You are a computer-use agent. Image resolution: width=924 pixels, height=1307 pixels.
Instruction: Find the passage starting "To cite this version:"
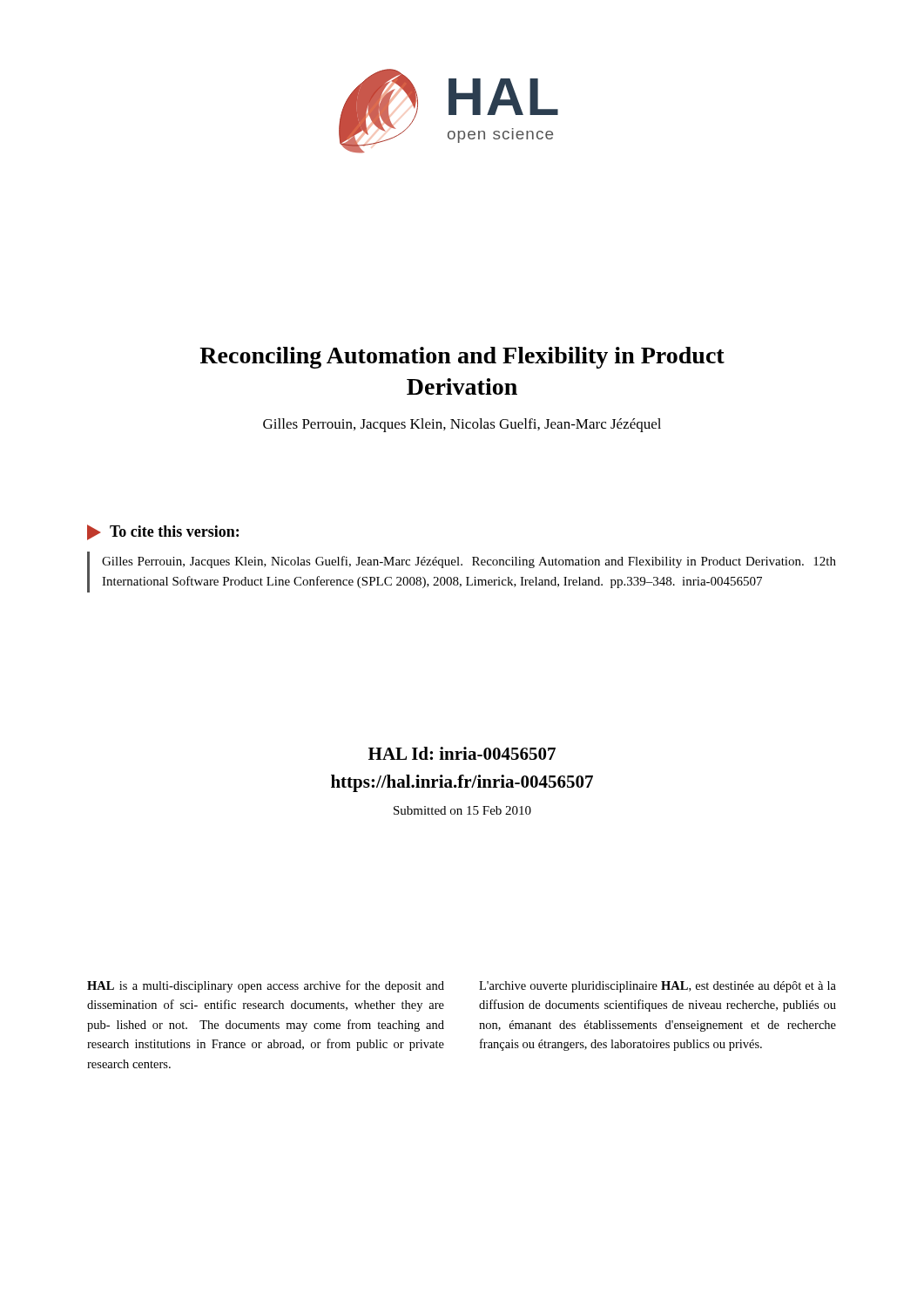(x=462, y=557)
